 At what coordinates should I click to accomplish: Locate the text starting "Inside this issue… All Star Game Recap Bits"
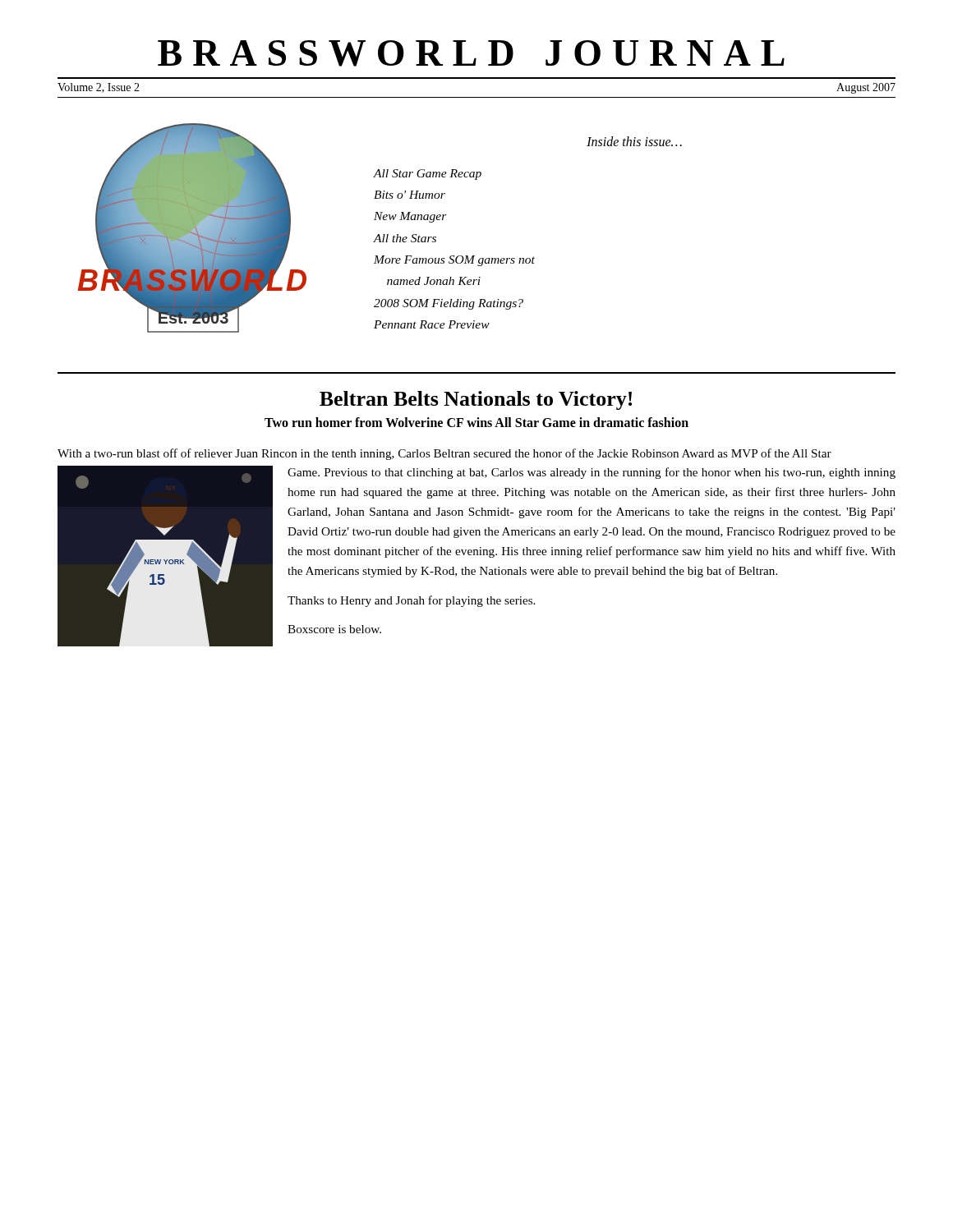[634, 141]
